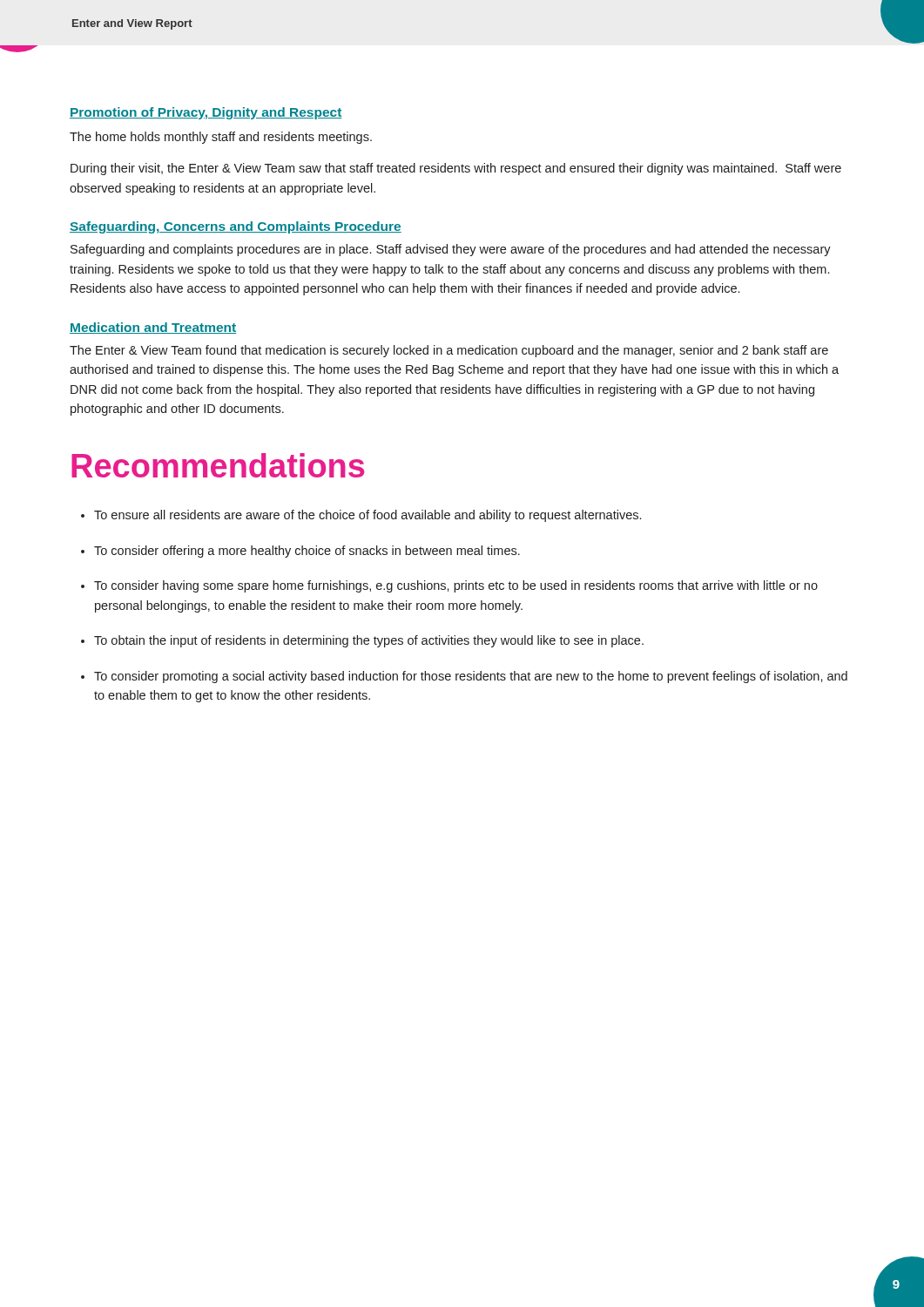Image resolution: width=924 pixels, height=1307 pixels.
Task: Point to the text block starting "To consider offering a more healthy choice"
Action: click(x=307, y=550)
